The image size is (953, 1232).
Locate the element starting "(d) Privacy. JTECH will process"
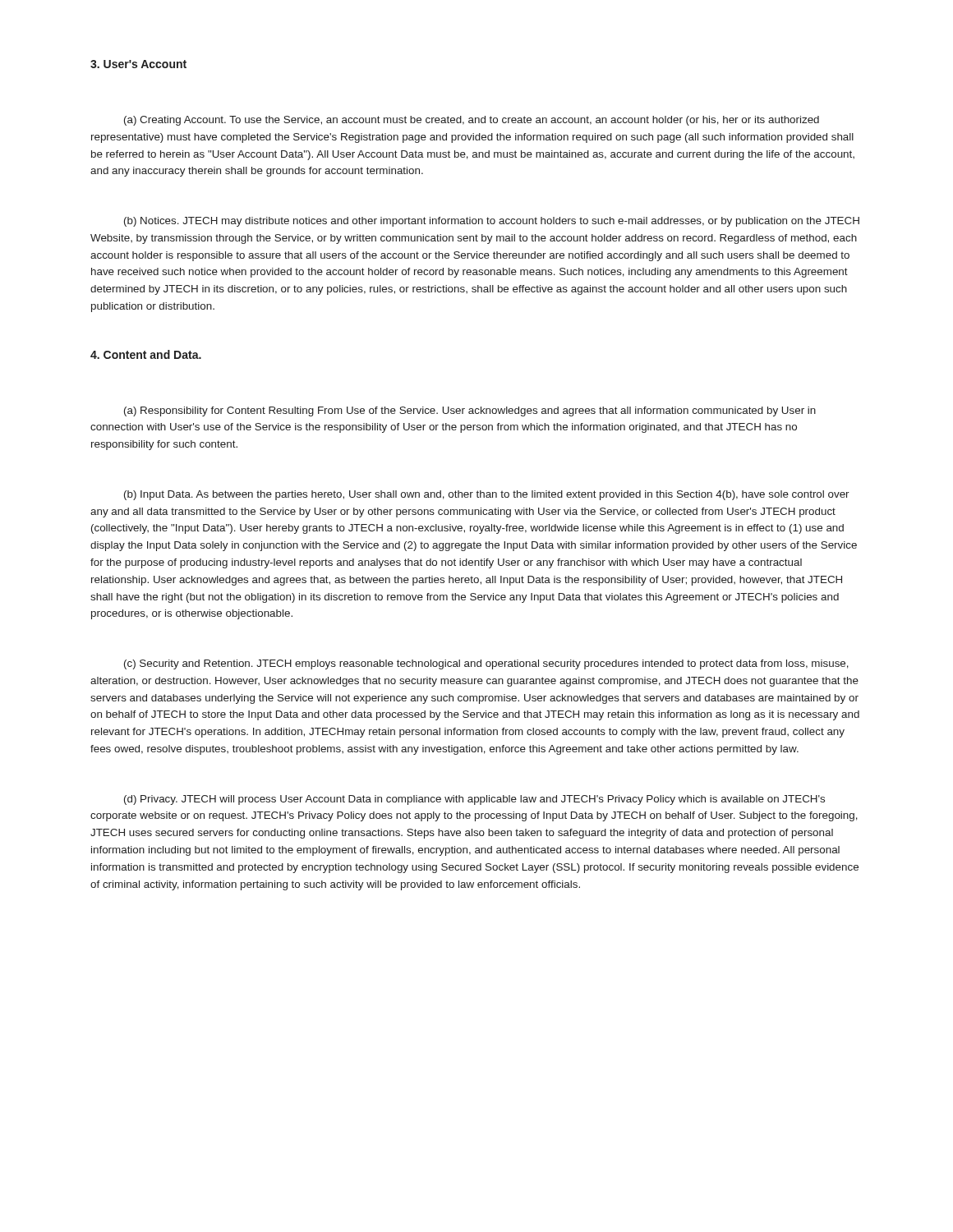[475, 841]
